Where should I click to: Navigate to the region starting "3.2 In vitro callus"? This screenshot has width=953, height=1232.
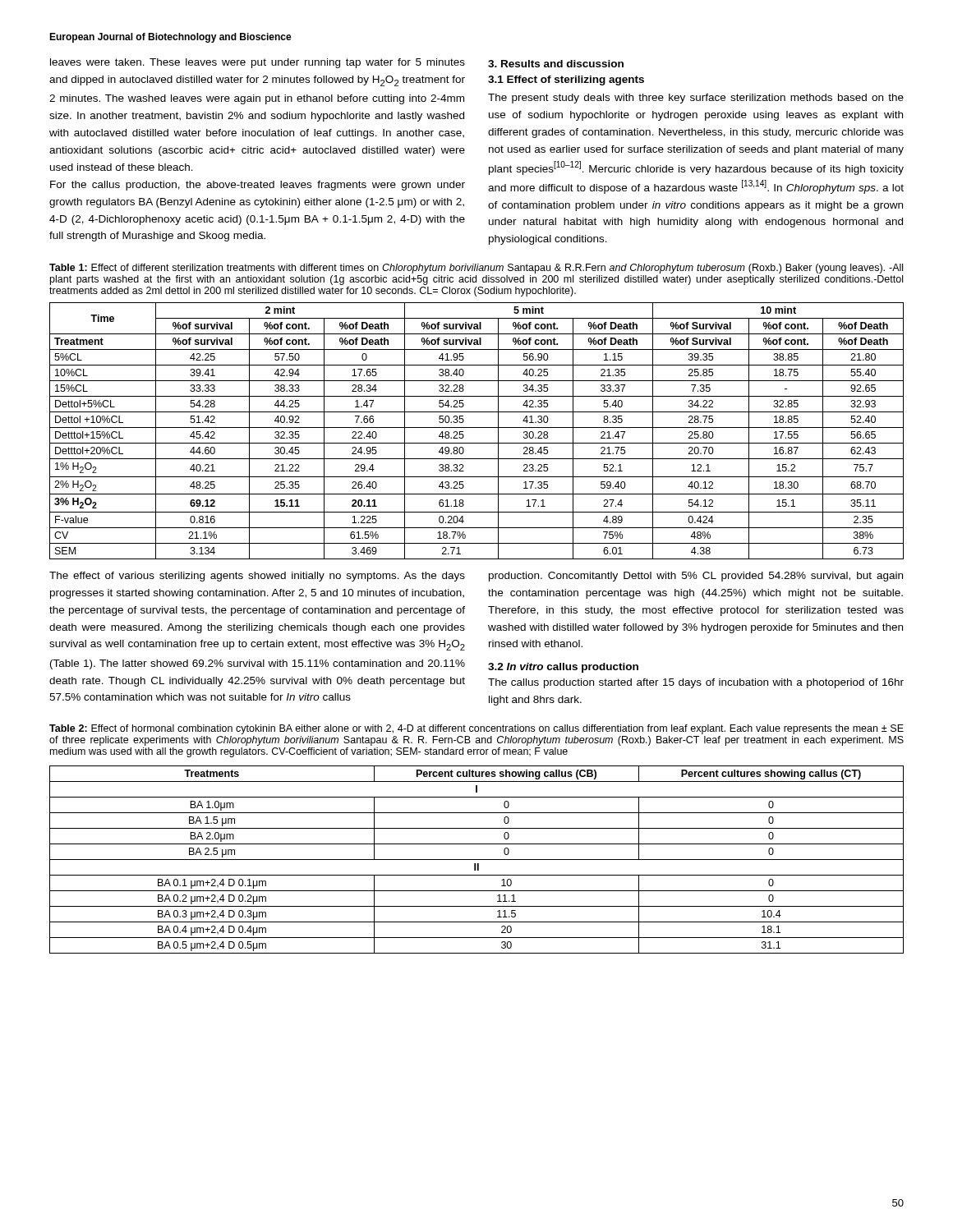564,667
